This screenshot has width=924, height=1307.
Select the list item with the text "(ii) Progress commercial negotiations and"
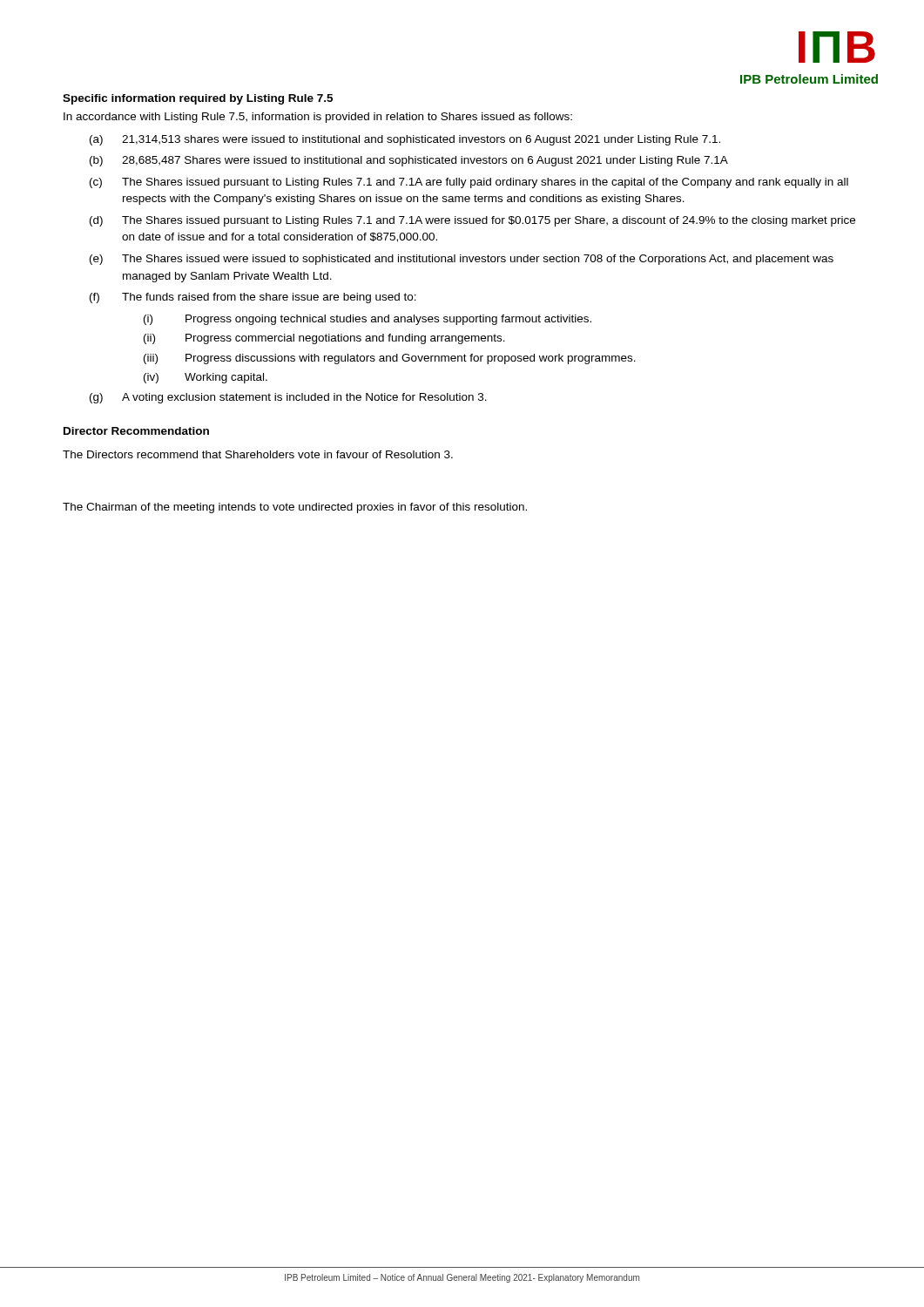502,338
